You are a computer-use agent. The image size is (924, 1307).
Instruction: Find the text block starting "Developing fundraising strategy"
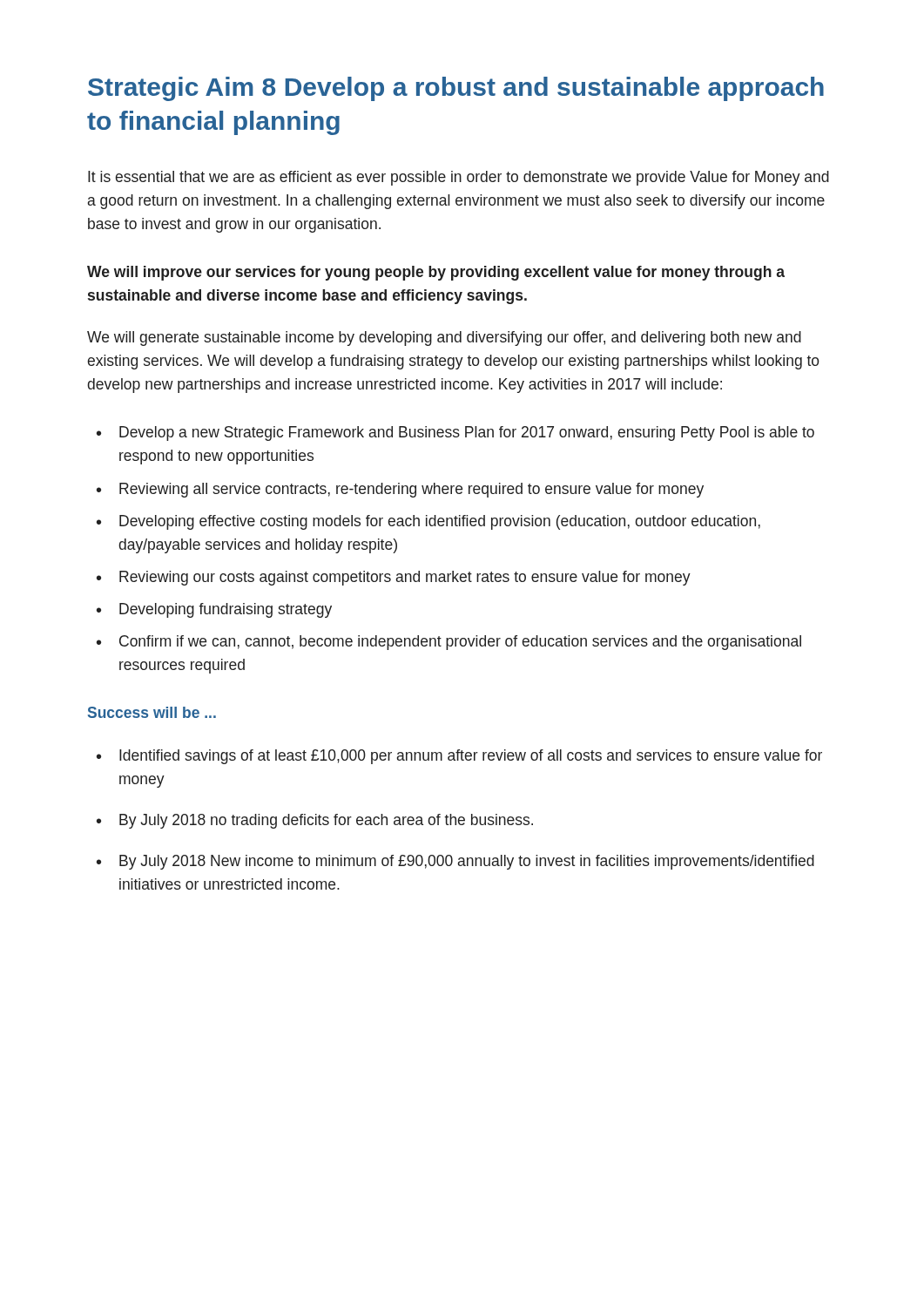pos(225,609)
